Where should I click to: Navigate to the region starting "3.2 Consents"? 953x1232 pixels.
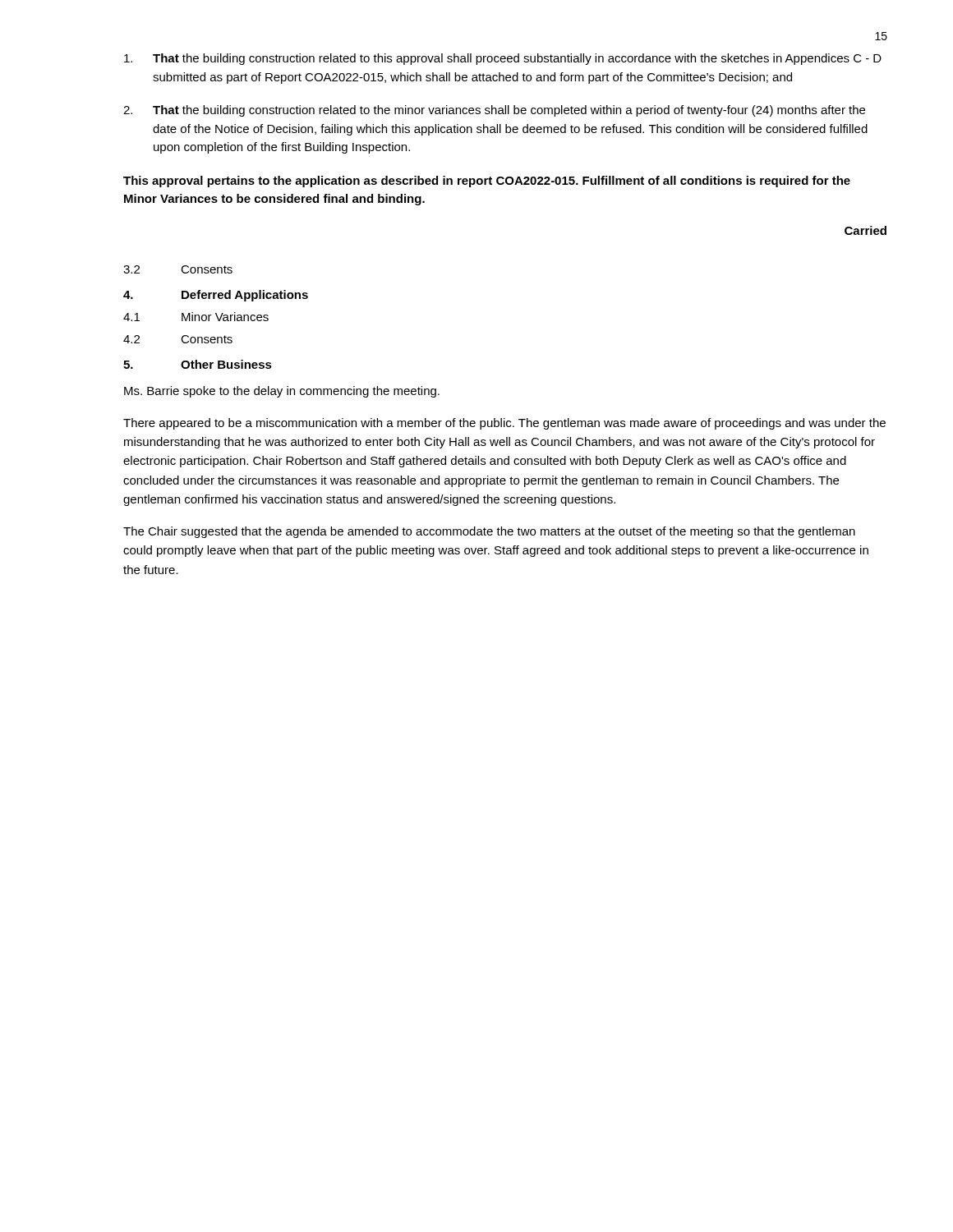(x=178, y=269)
